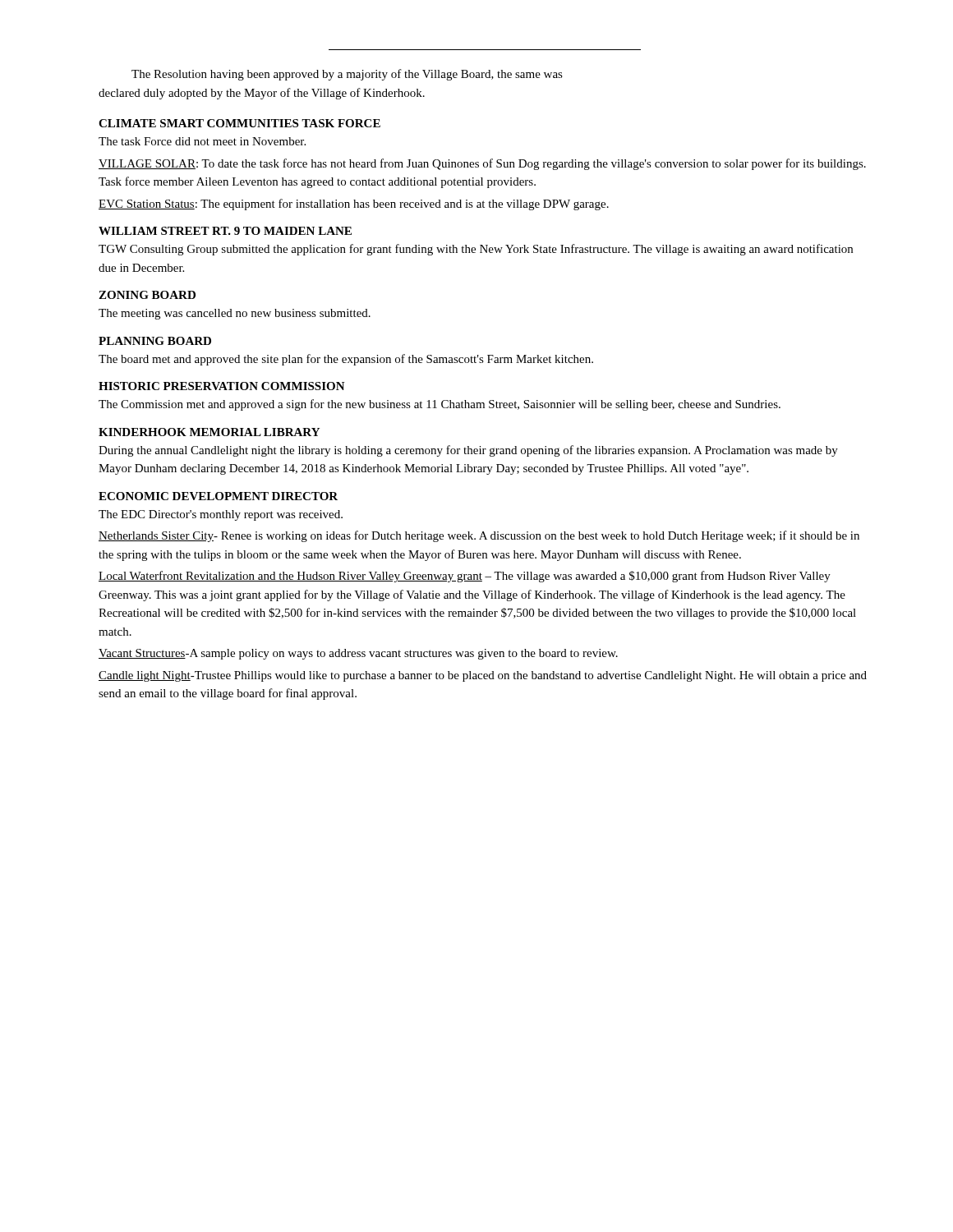Find the text block starting "The Resolution having been approved"
The width and height of the screenshot is (953, 1232).
tap(347, 74)
